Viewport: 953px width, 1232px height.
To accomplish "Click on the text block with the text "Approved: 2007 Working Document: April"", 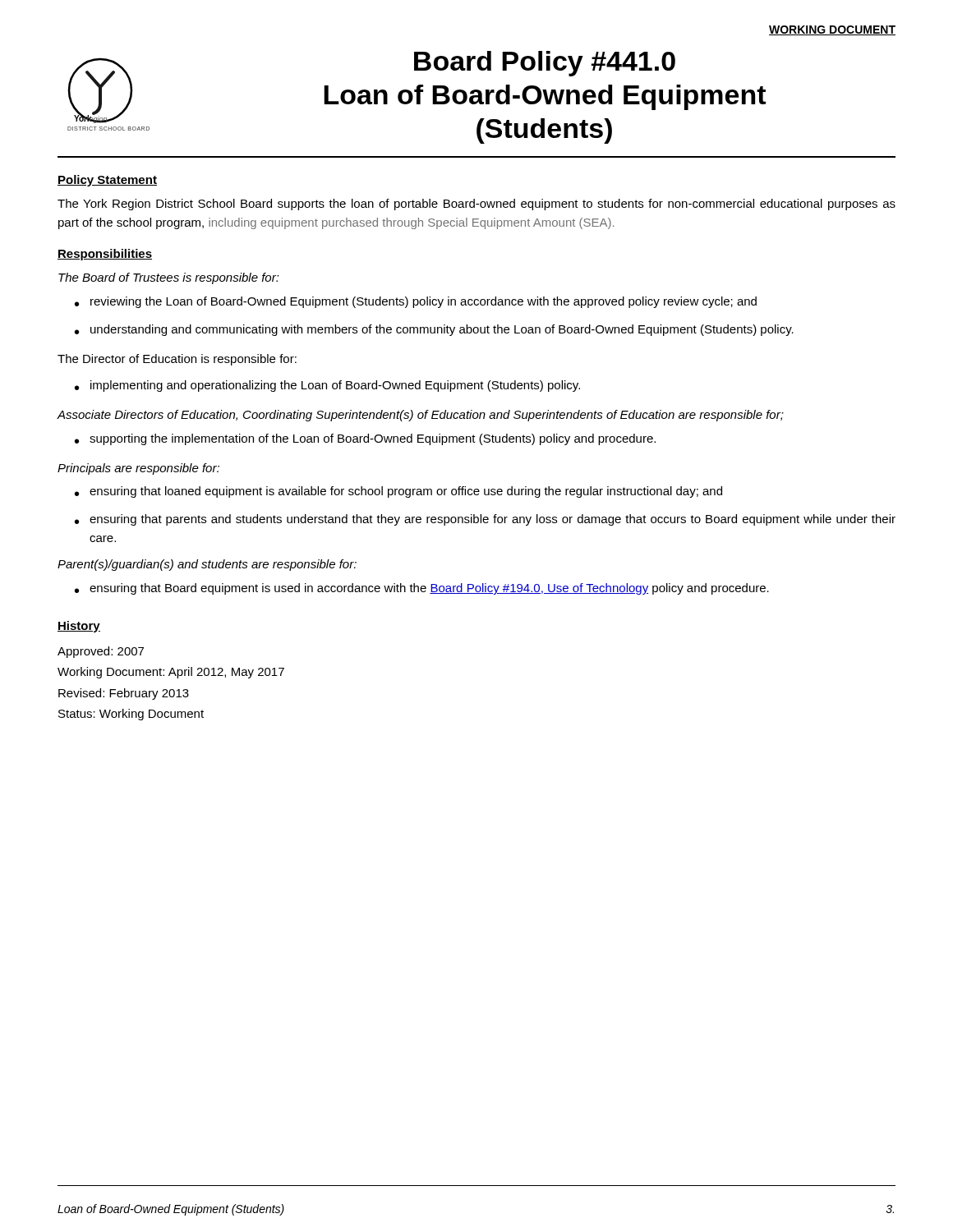I will tap(171, 682).
